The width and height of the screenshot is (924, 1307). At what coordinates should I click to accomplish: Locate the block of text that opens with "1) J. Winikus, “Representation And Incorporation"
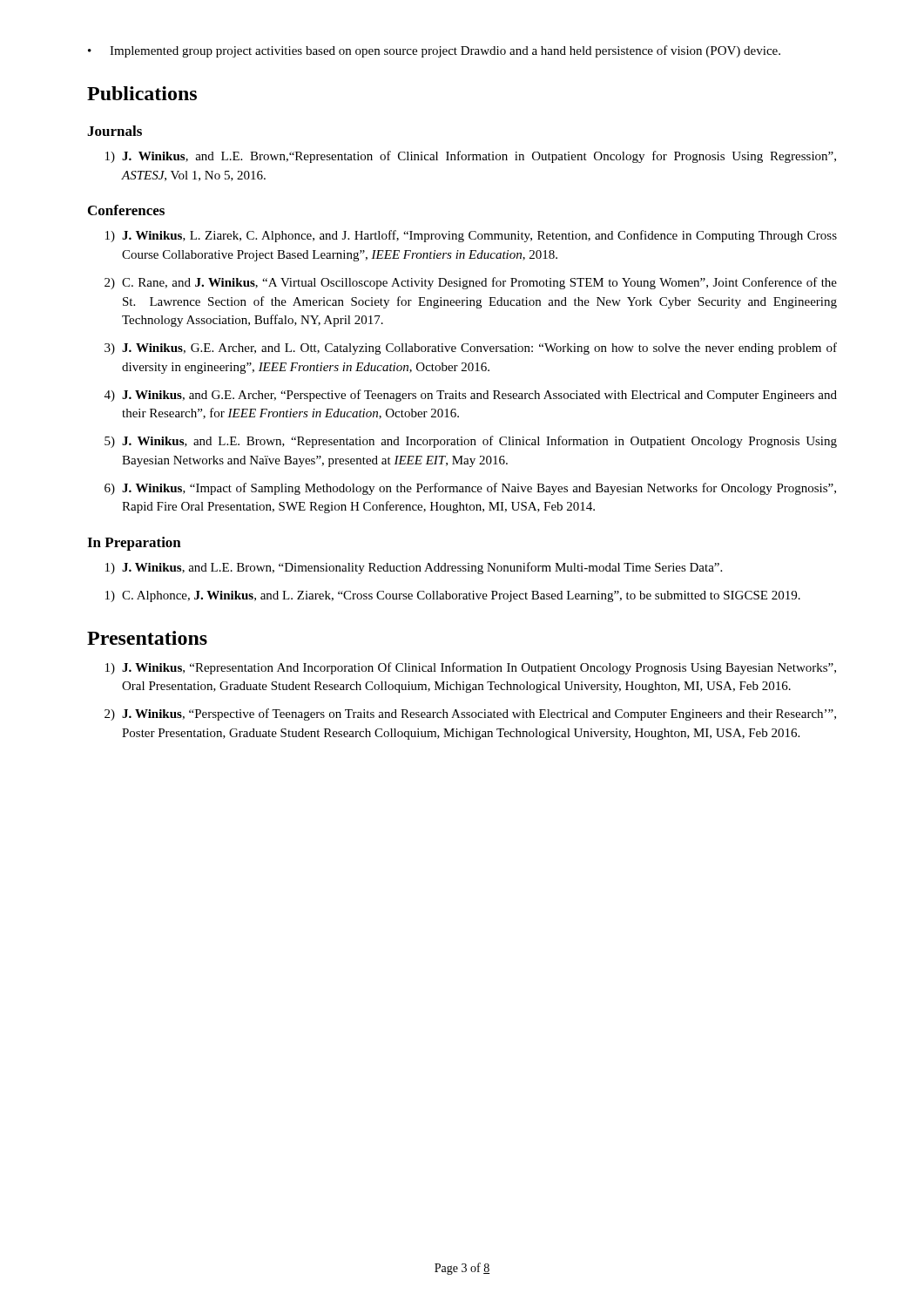pos(462,677)
